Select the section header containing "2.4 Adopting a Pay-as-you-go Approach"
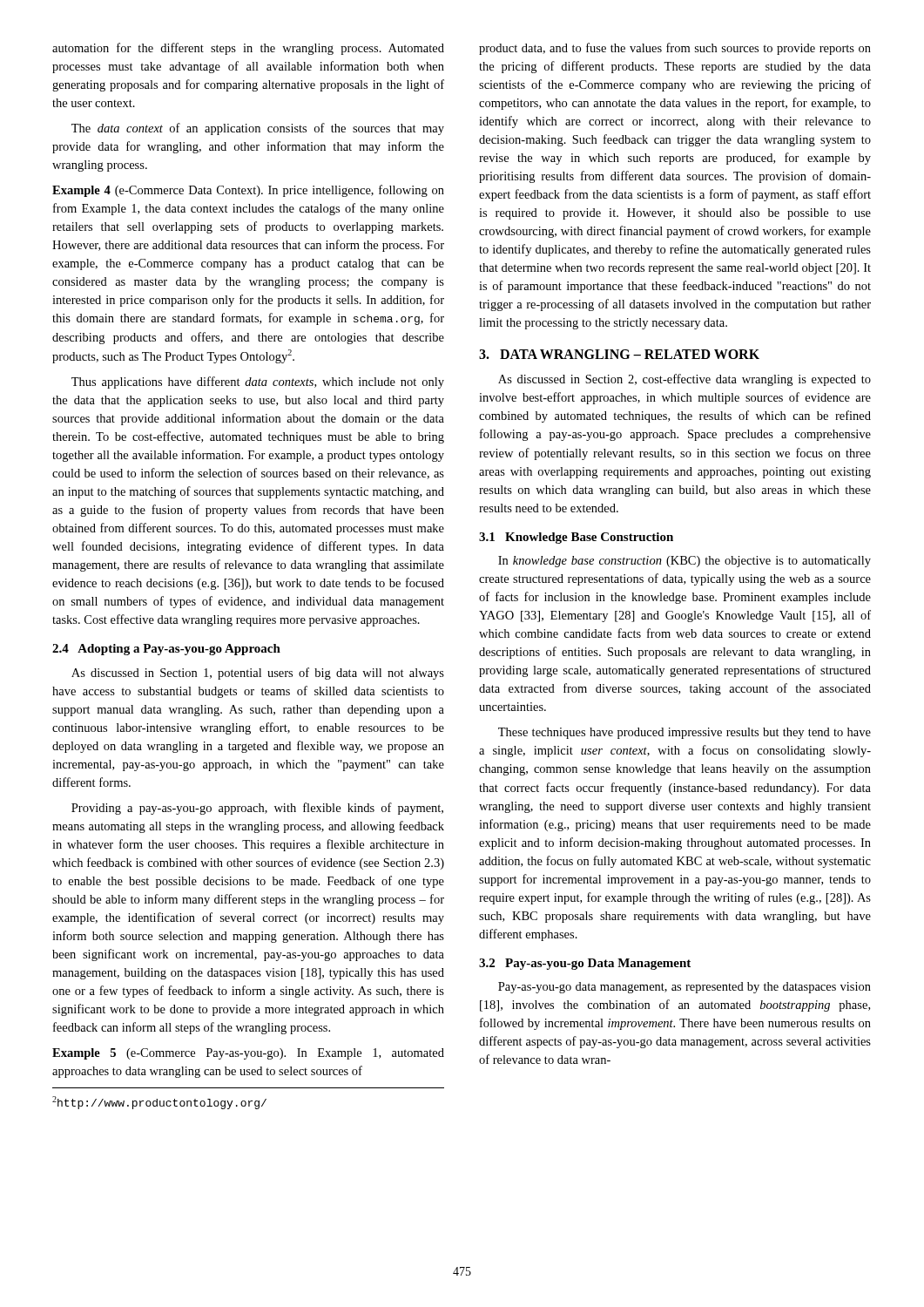 248,649
